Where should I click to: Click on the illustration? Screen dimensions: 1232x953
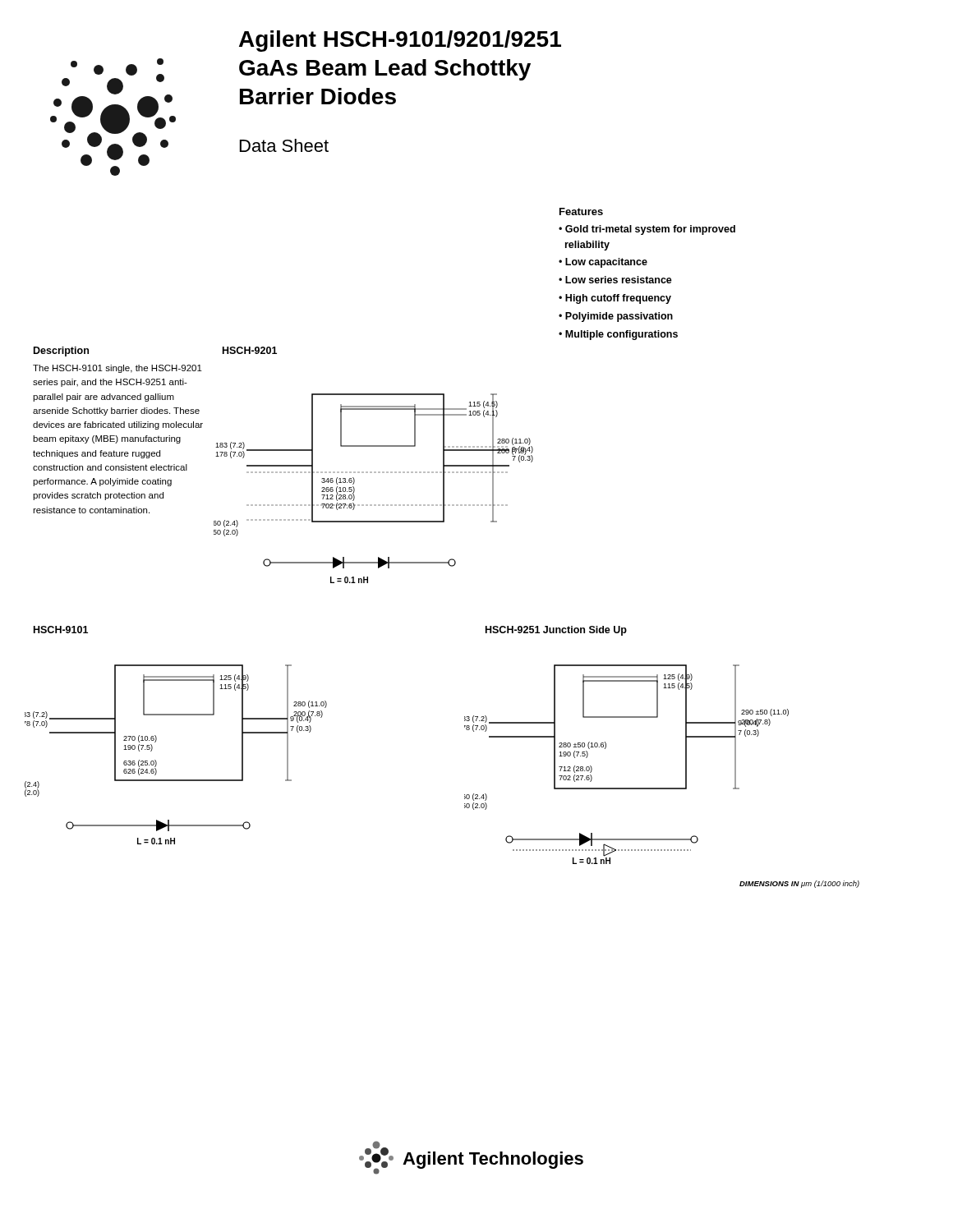(123, 111)
